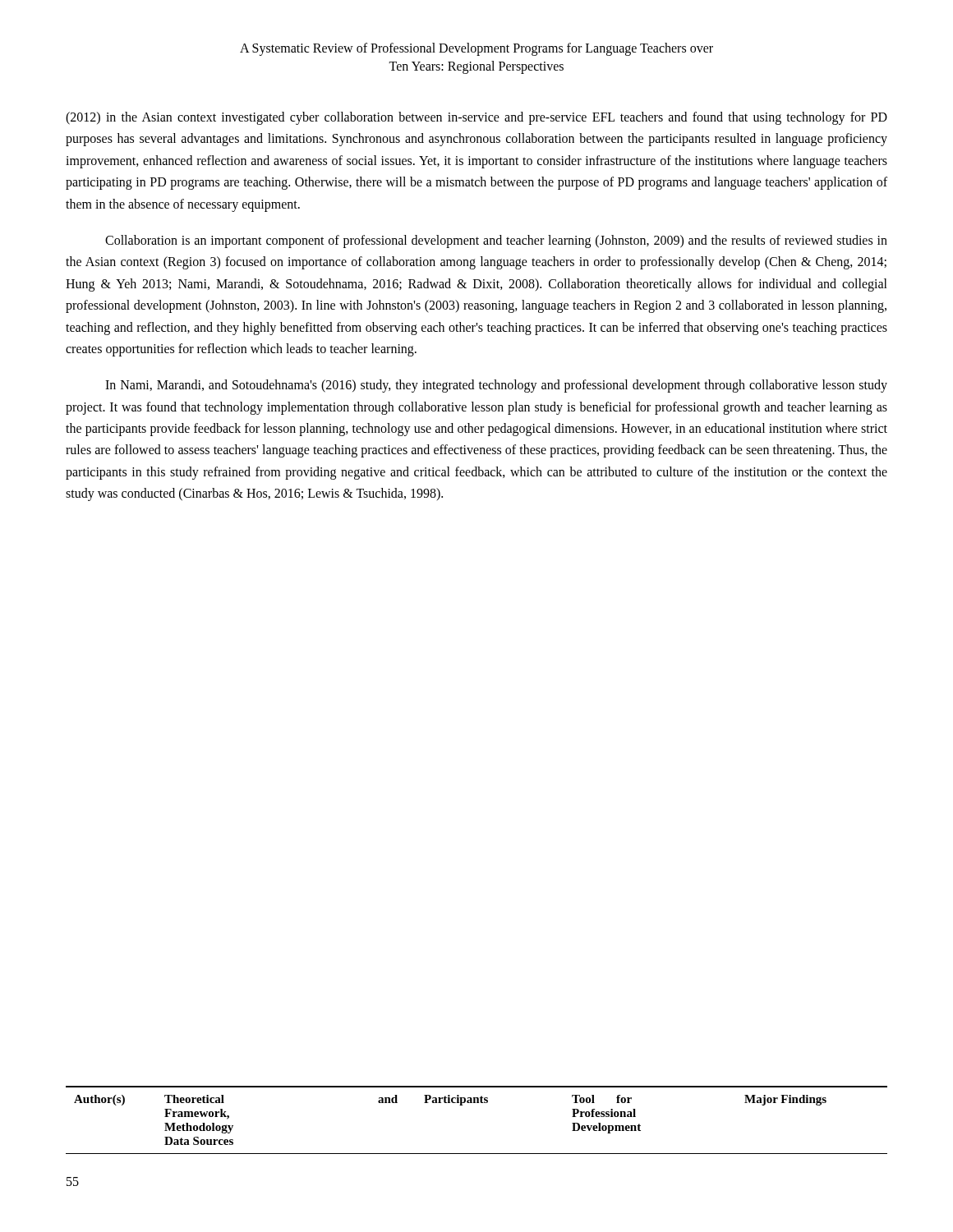Where is the passage that starts "(2012) in the"?
Viewport: 953px width, 1232px height.
click(476, 161)
